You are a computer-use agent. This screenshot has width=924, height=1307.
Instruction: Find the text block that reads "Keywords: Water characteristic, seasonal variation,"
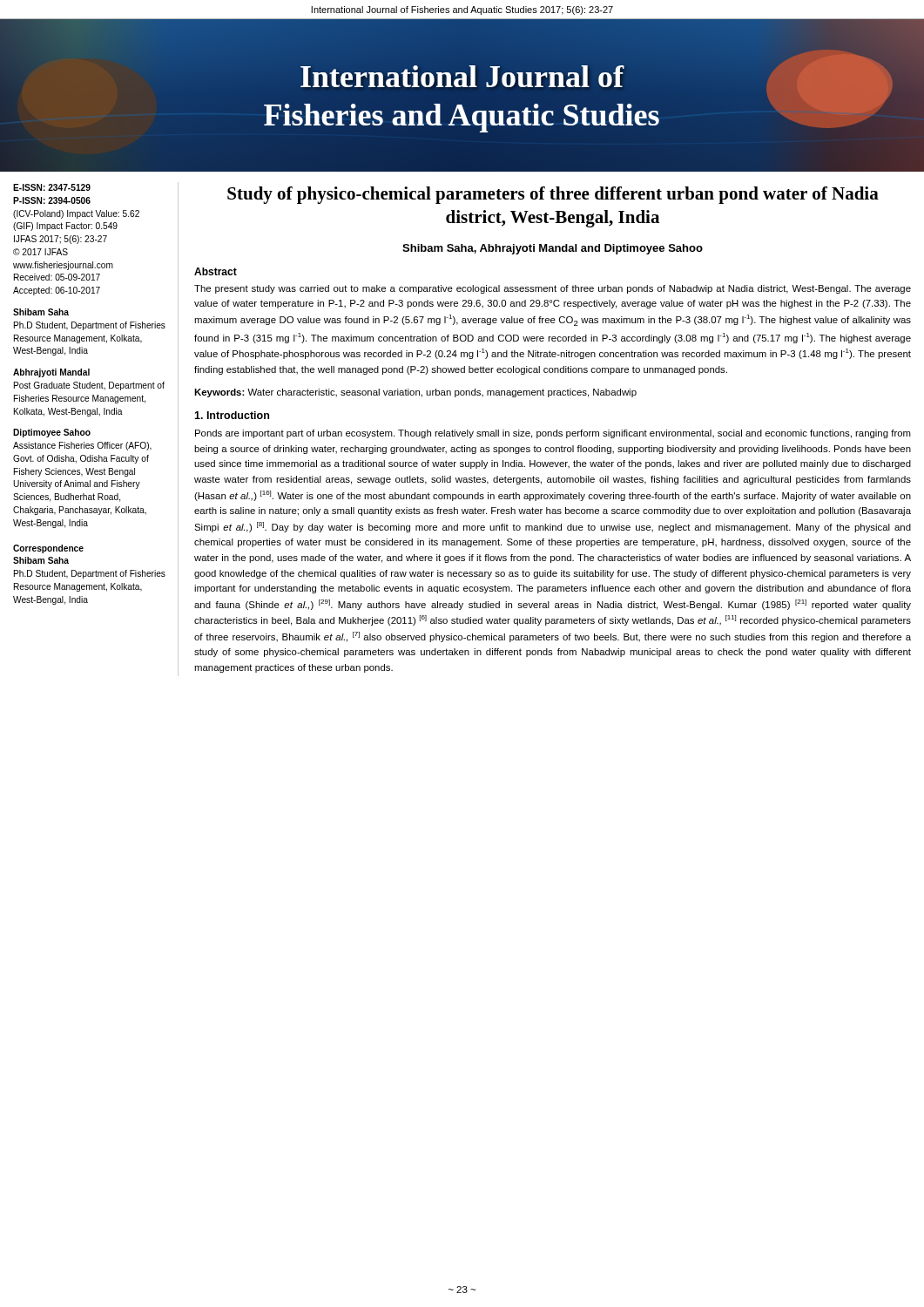415,392
